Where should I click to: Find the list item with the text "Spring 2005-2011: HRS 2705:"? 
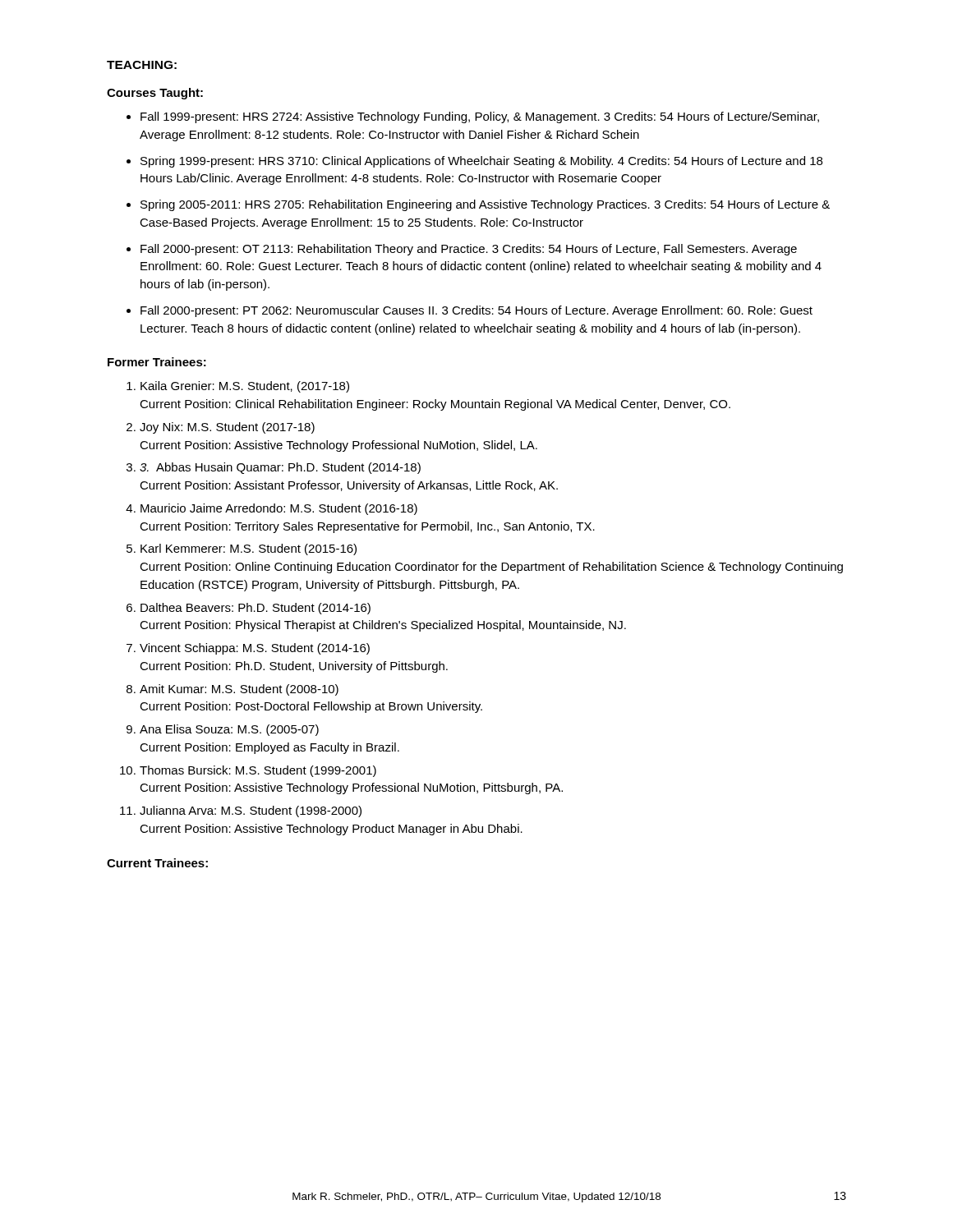tap(485, 213)
